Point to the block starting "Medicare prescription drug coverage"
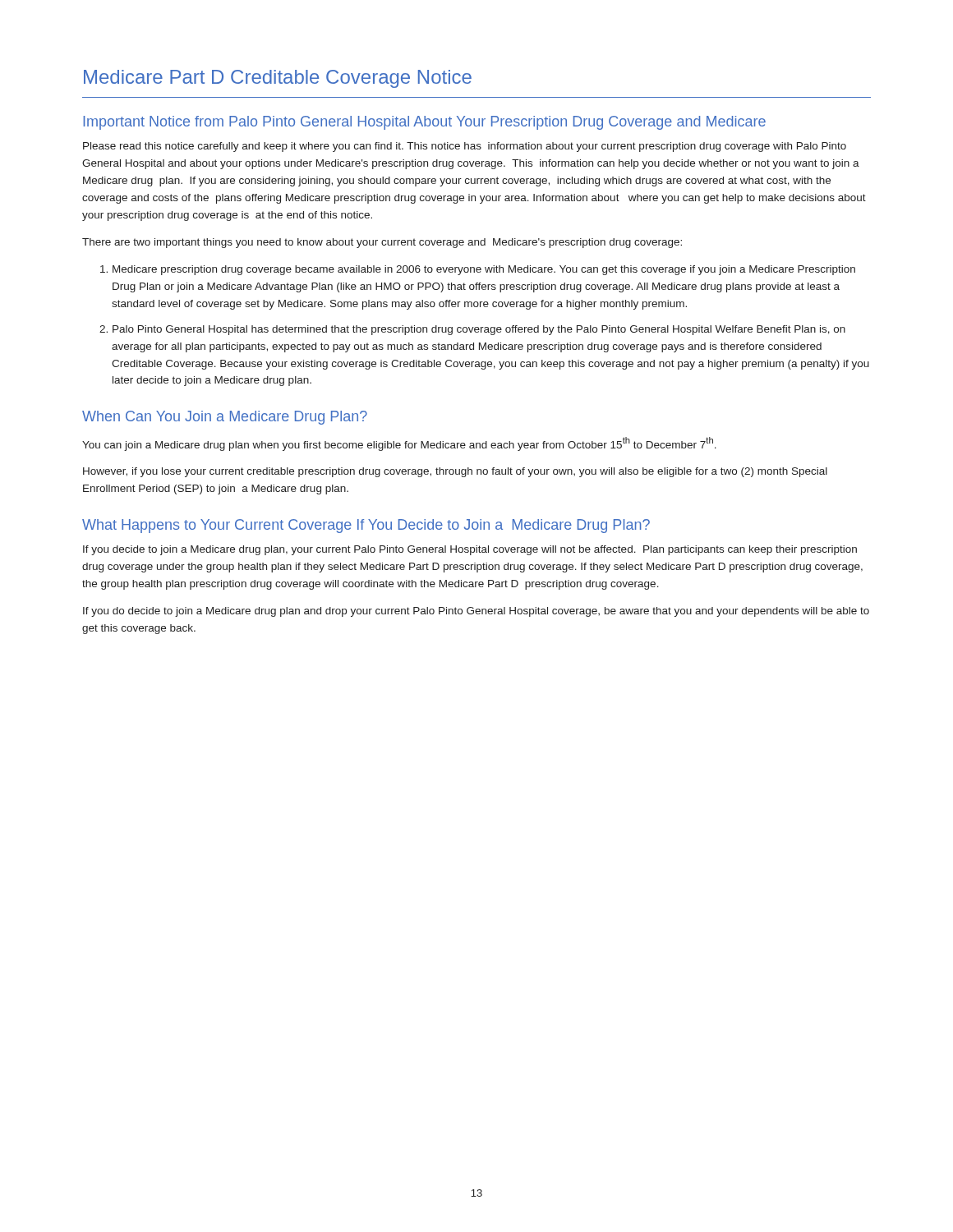Viewport: 953px width, 1232px height. pyautogui.click(x=484, y=286)
